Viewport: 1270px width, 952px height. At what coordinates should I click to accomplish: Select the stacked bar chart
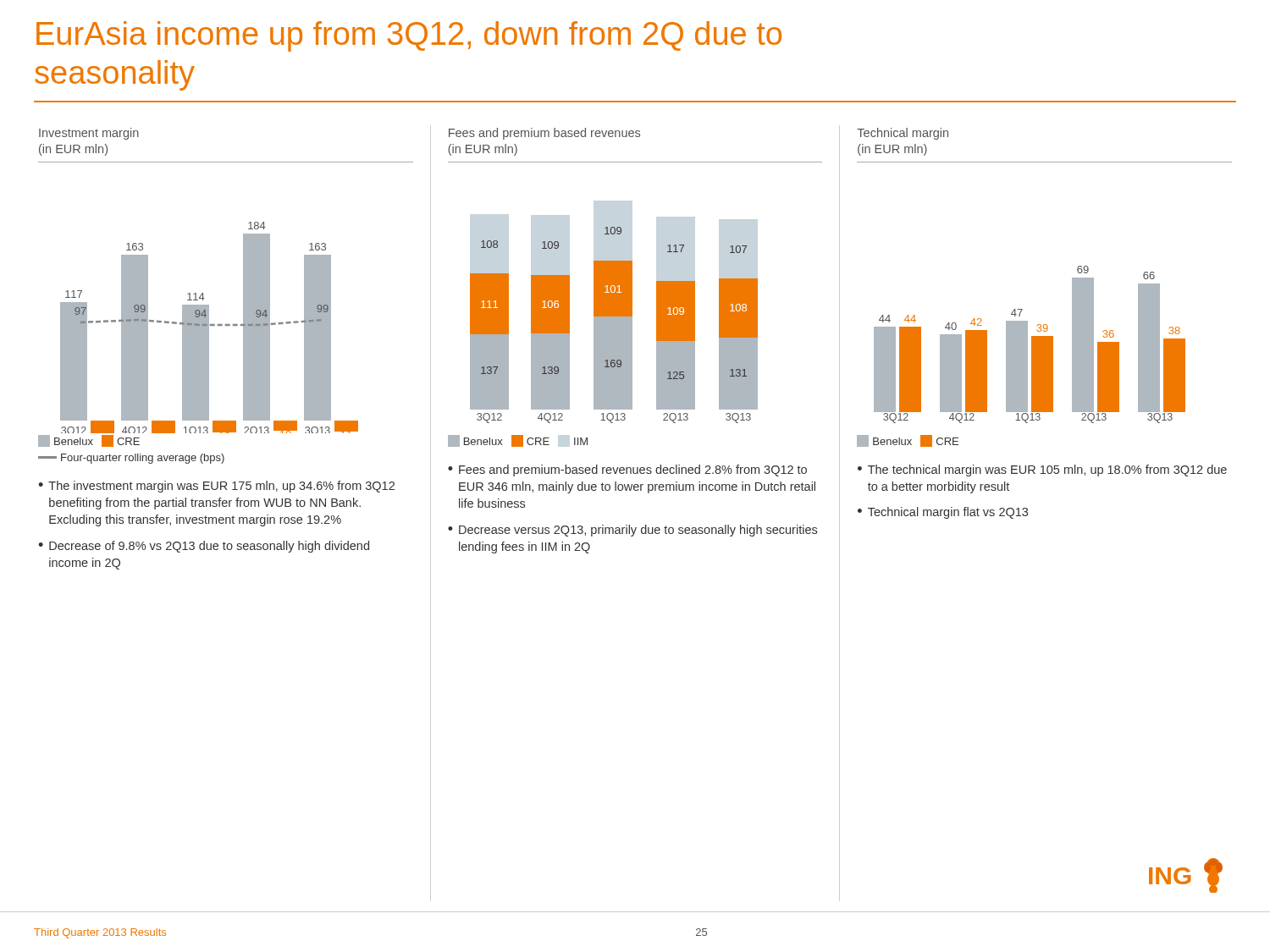[x=635, y=302]
